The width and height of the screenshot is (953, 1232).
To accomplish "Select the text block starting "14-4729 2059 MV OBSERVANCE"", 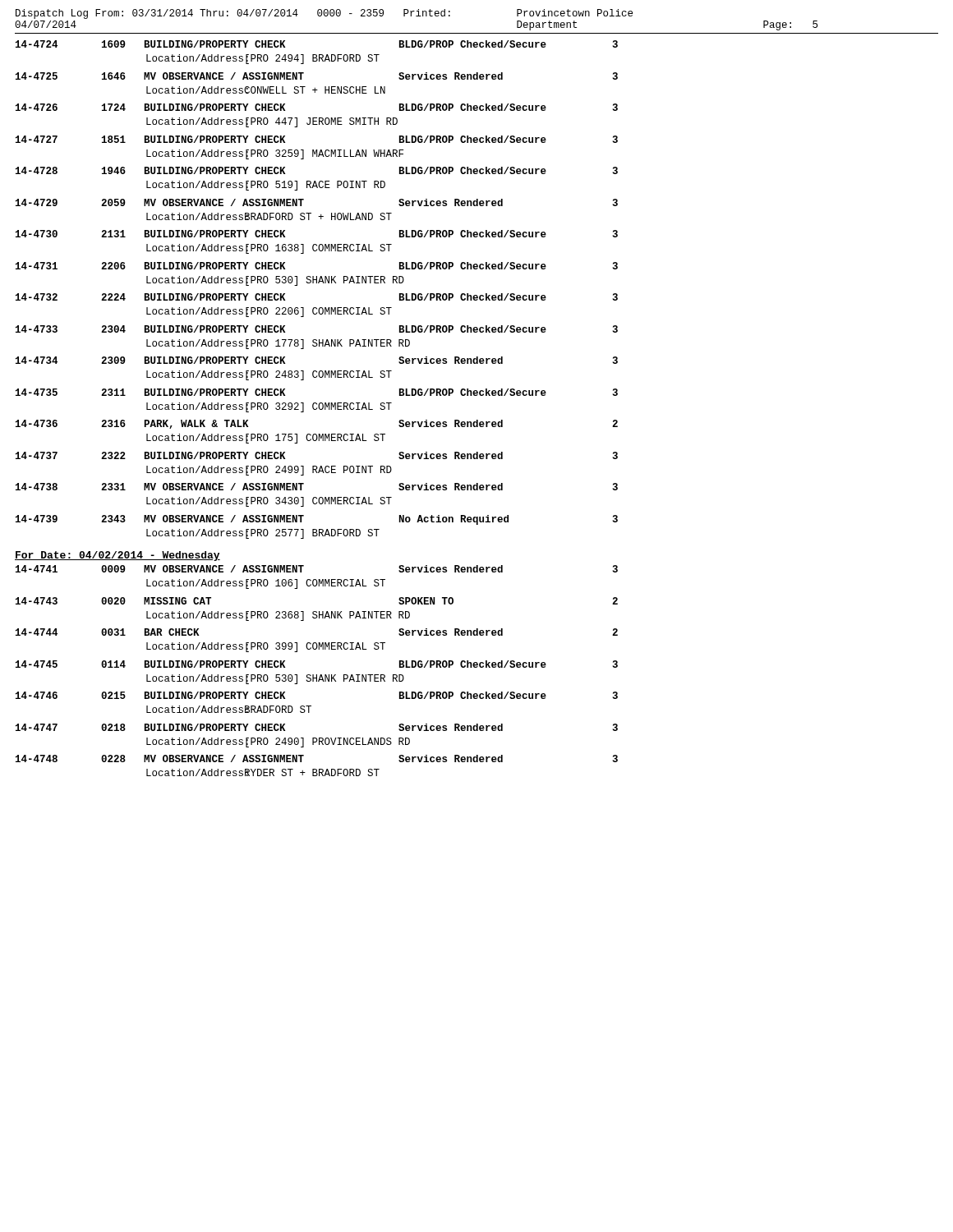I will [476, 211].
